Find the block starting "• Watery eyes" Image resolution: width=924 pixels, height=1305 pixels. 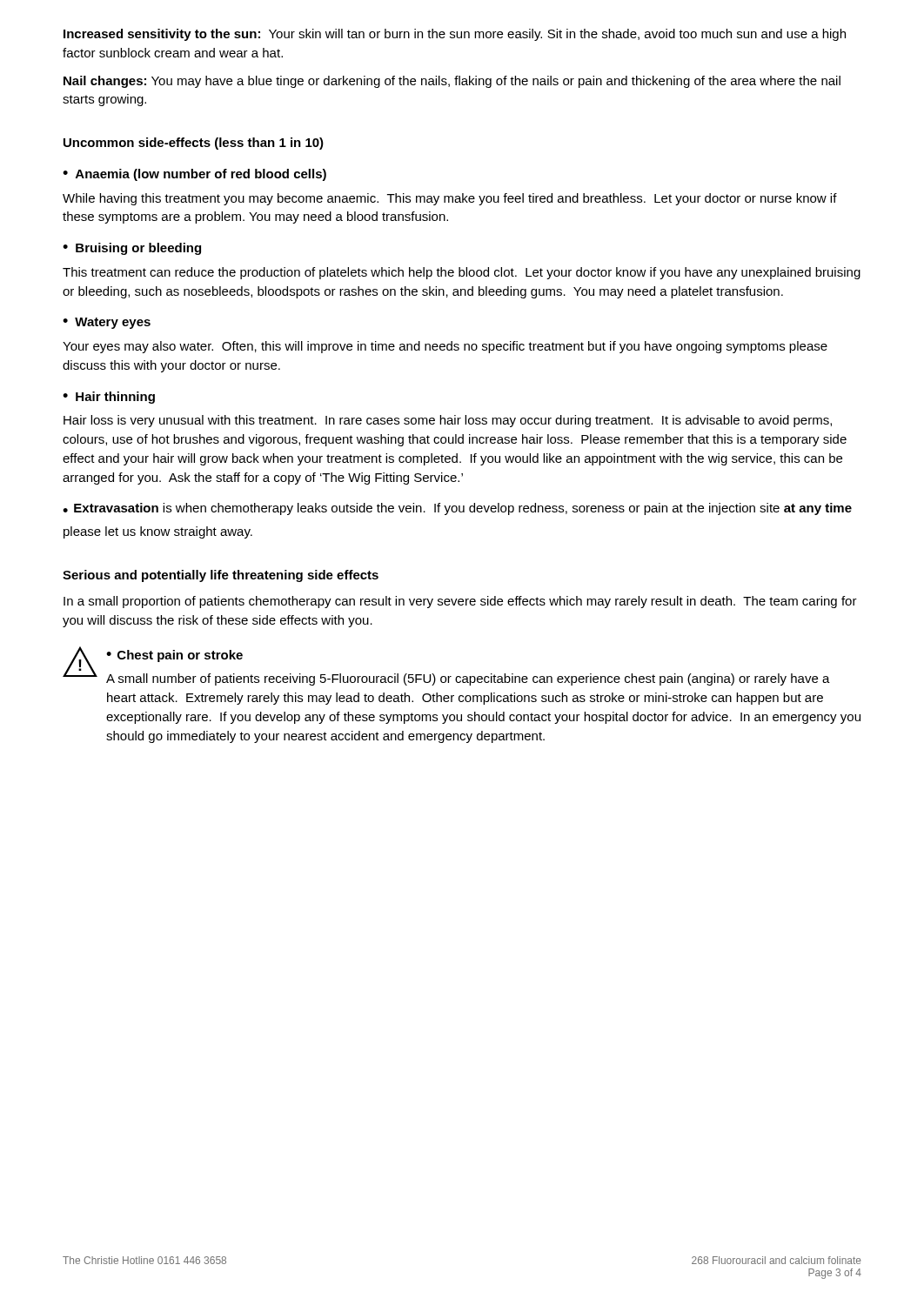[107, 323]
